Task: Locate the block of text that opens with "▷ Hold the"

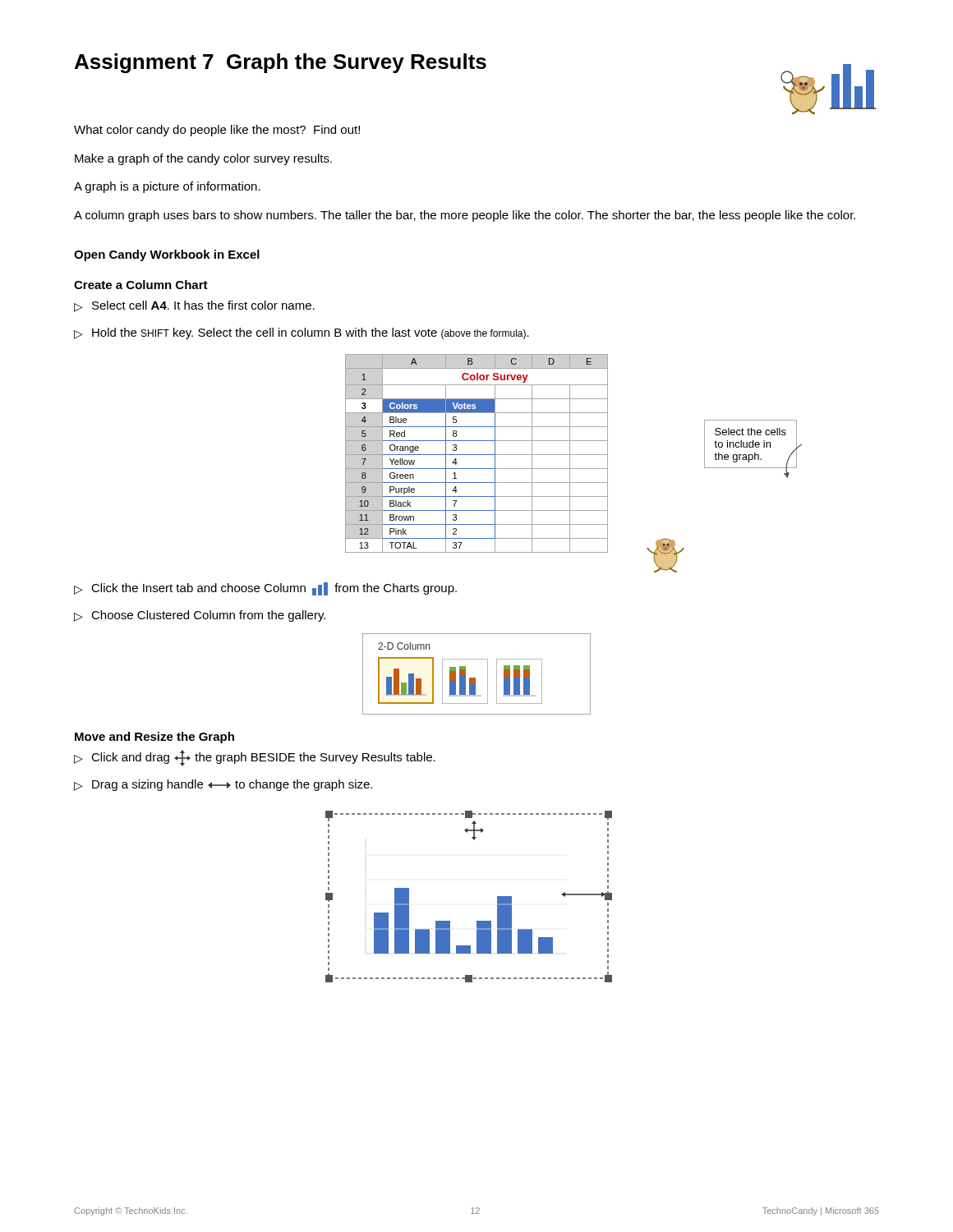Action: point(302,333)
